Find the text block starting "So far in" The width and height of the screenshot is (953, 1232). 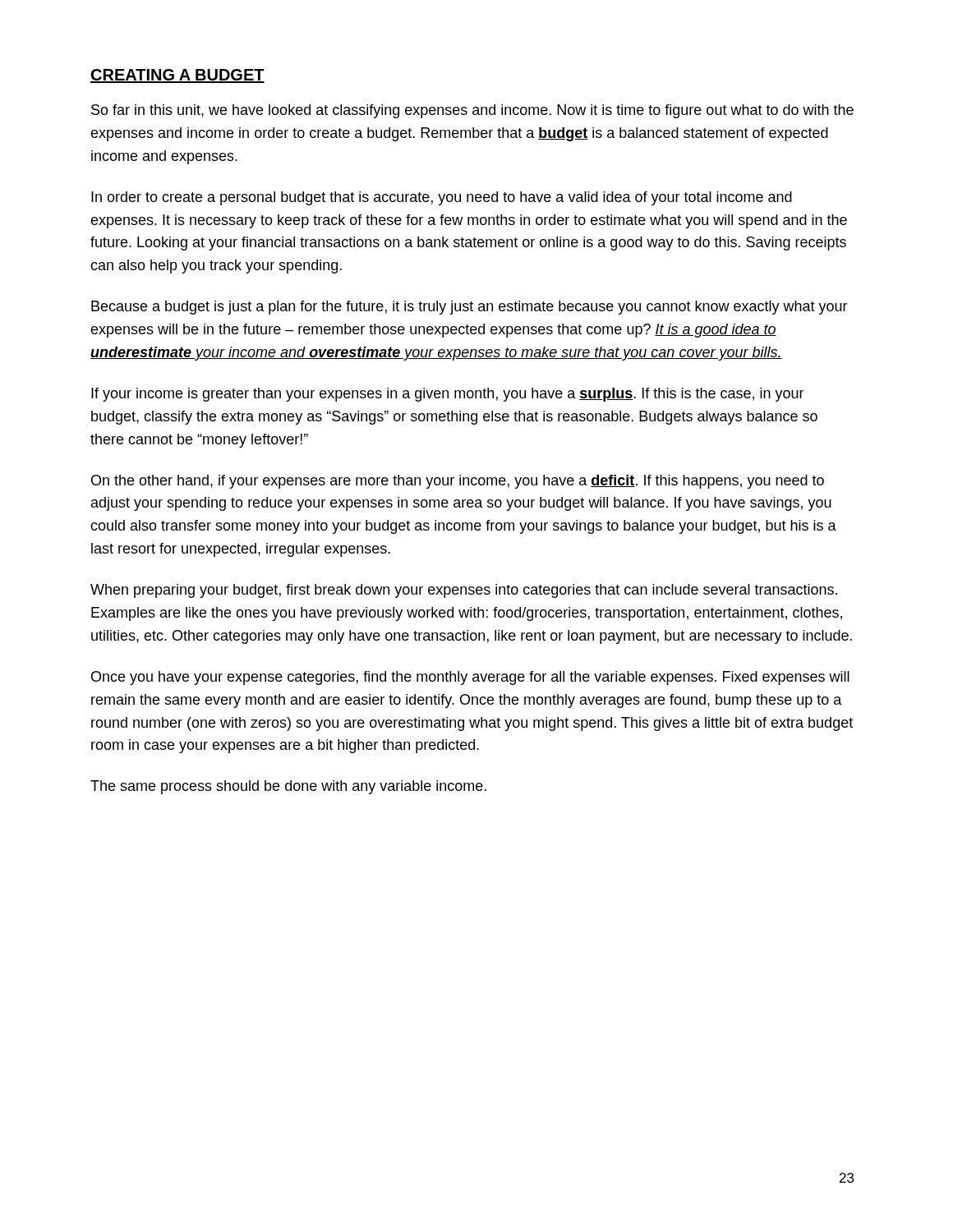pyautogui.click(x=472, y=133)
